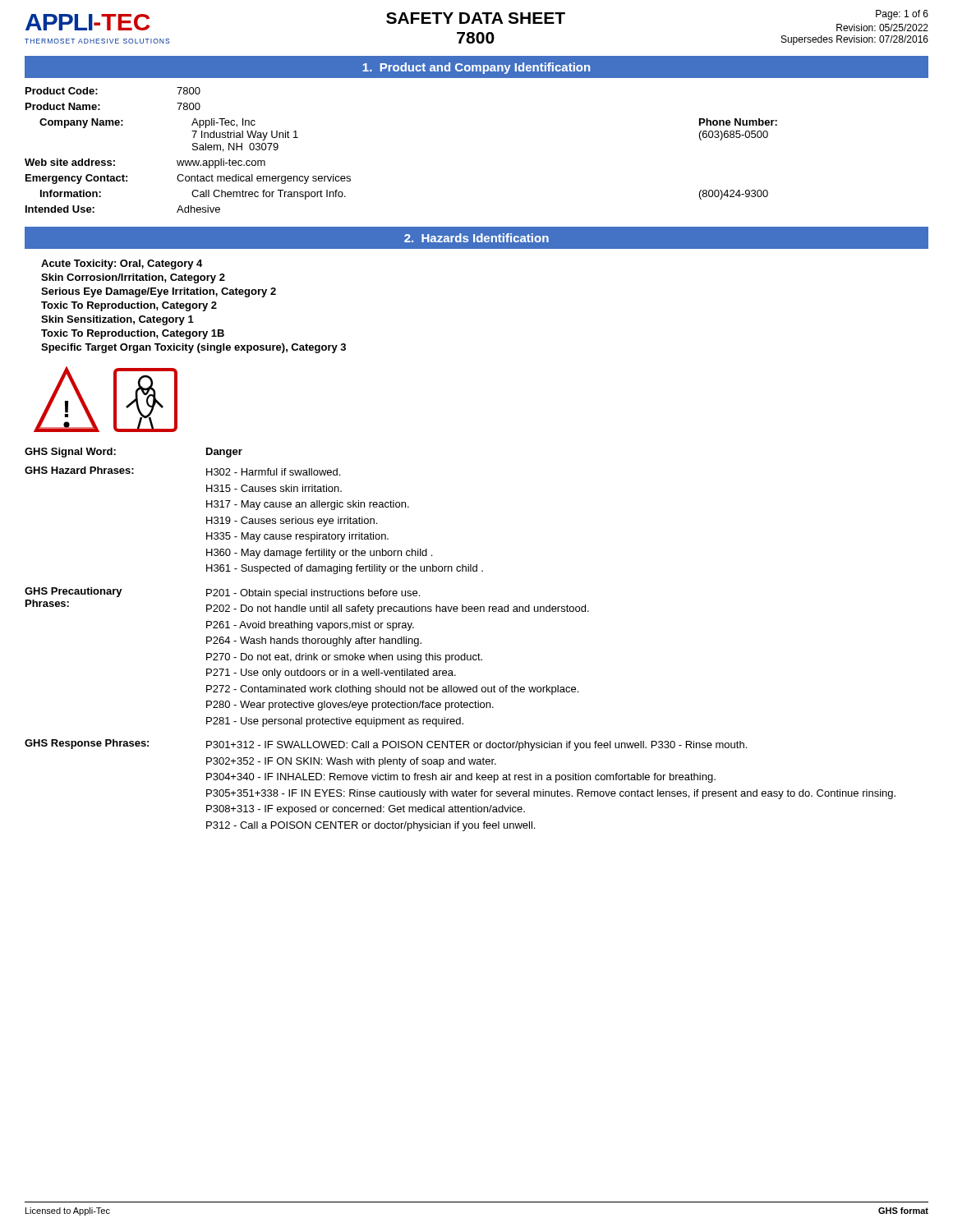953x1232 pixels.
Task: Where is the passage that starts "GHS Response Phrases: P301+312 - IF"?
Action: [x=476, y=785]
